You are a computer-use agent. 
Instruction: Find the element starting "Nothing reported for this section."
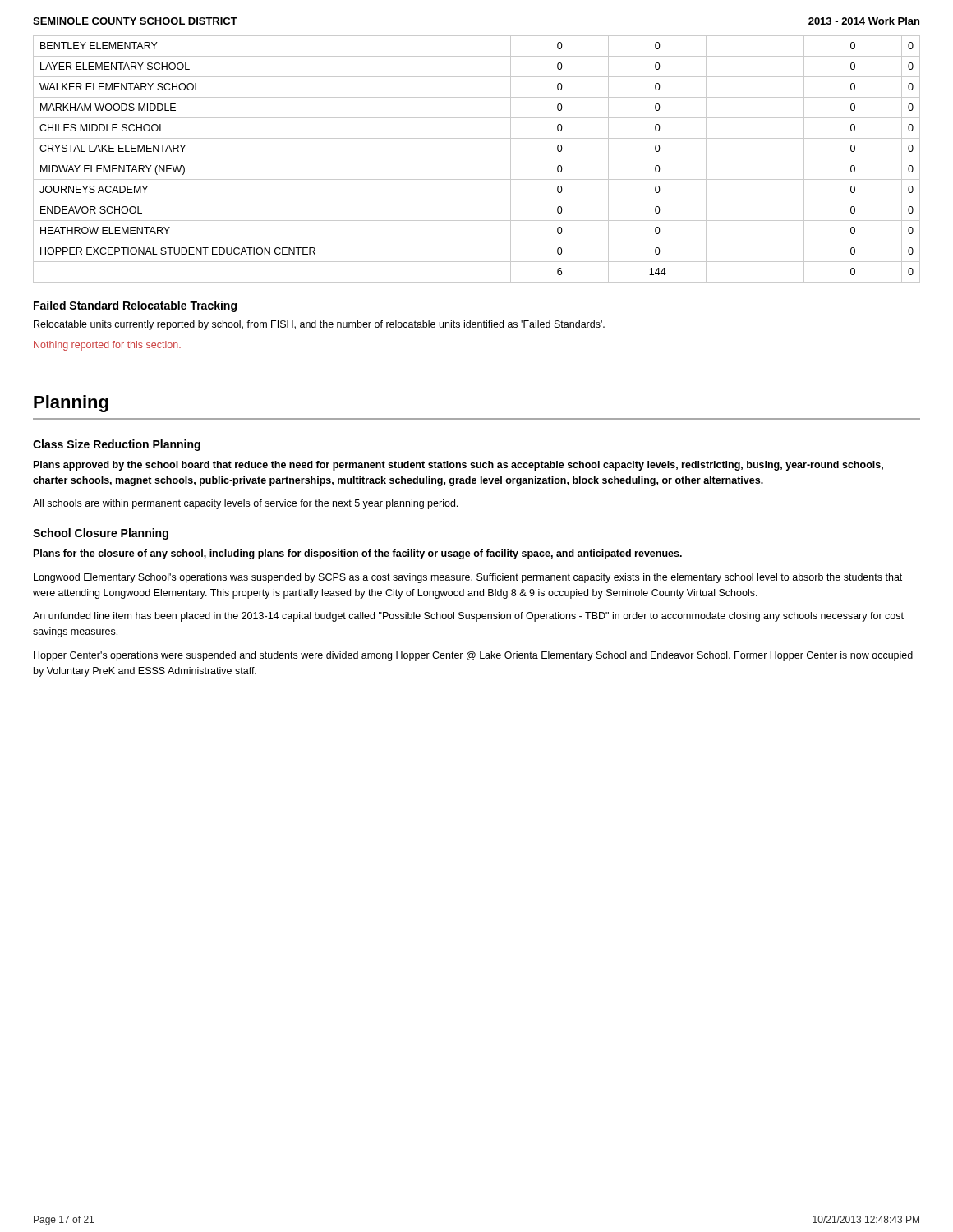click(107, 345)
